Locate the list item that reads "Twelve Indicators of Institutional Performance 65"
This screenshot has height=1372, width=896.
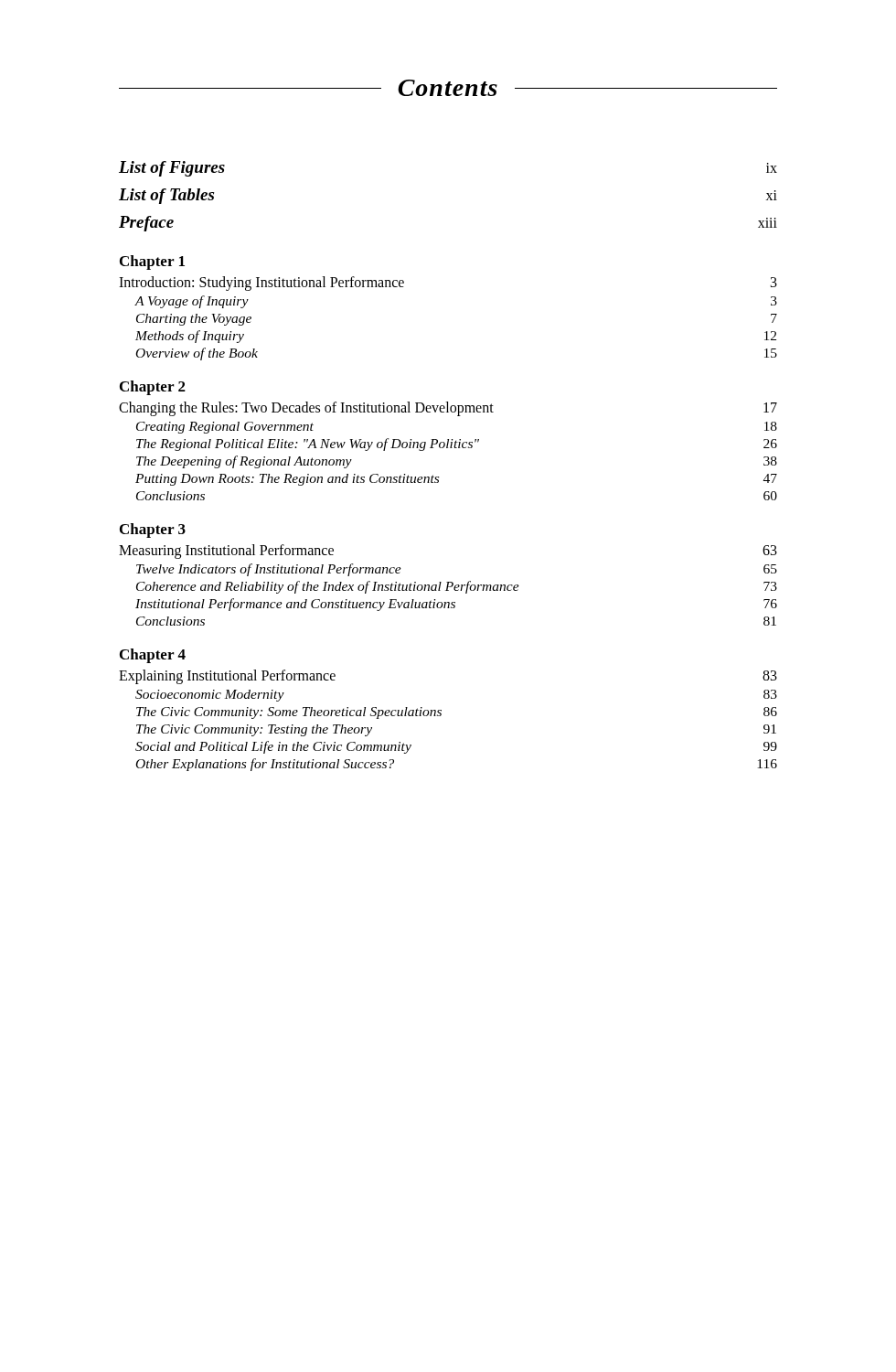[x=273, y=569]
